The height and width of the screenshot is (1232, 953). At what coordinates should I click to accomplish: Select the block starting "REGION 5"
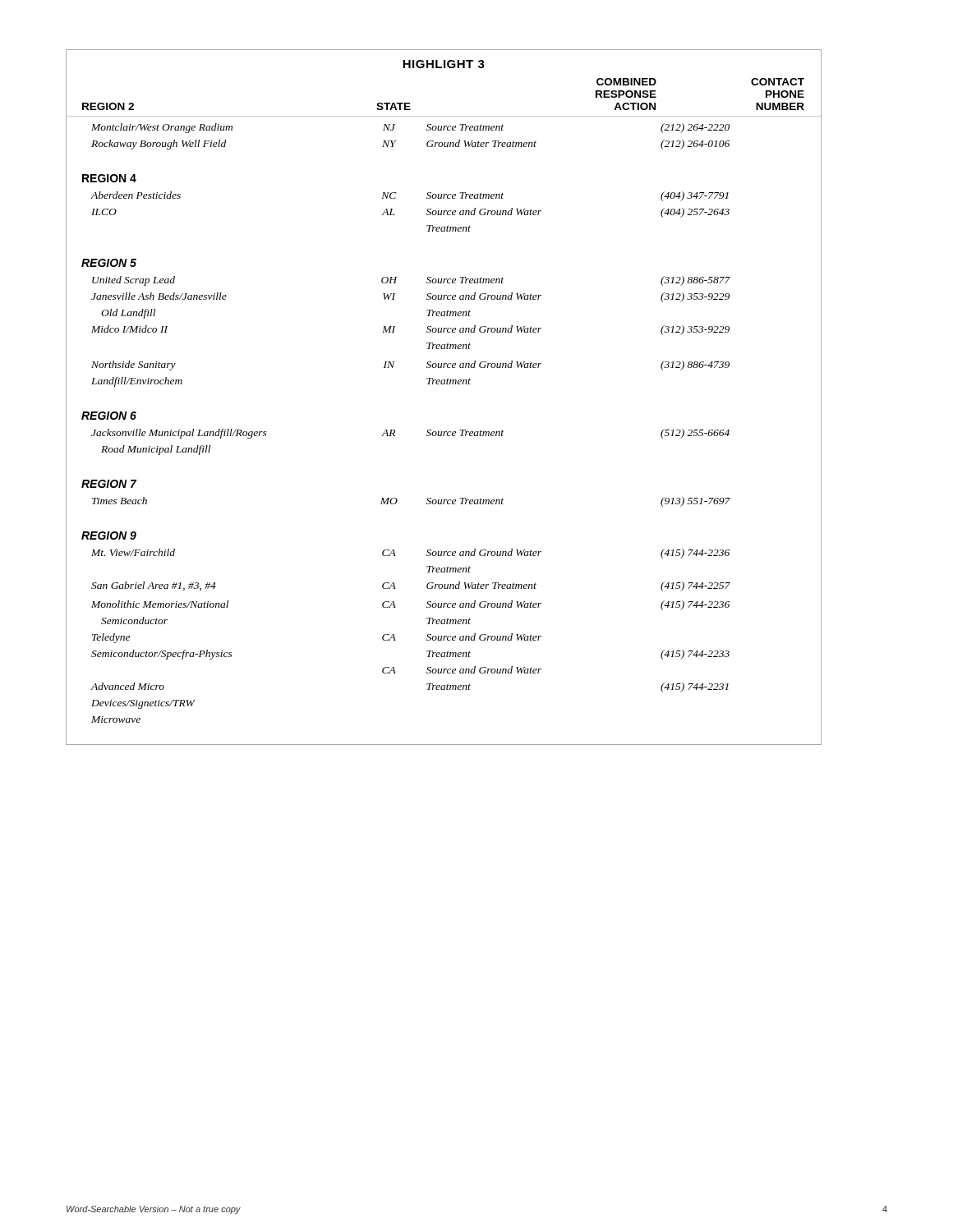(x=109, y=263)
